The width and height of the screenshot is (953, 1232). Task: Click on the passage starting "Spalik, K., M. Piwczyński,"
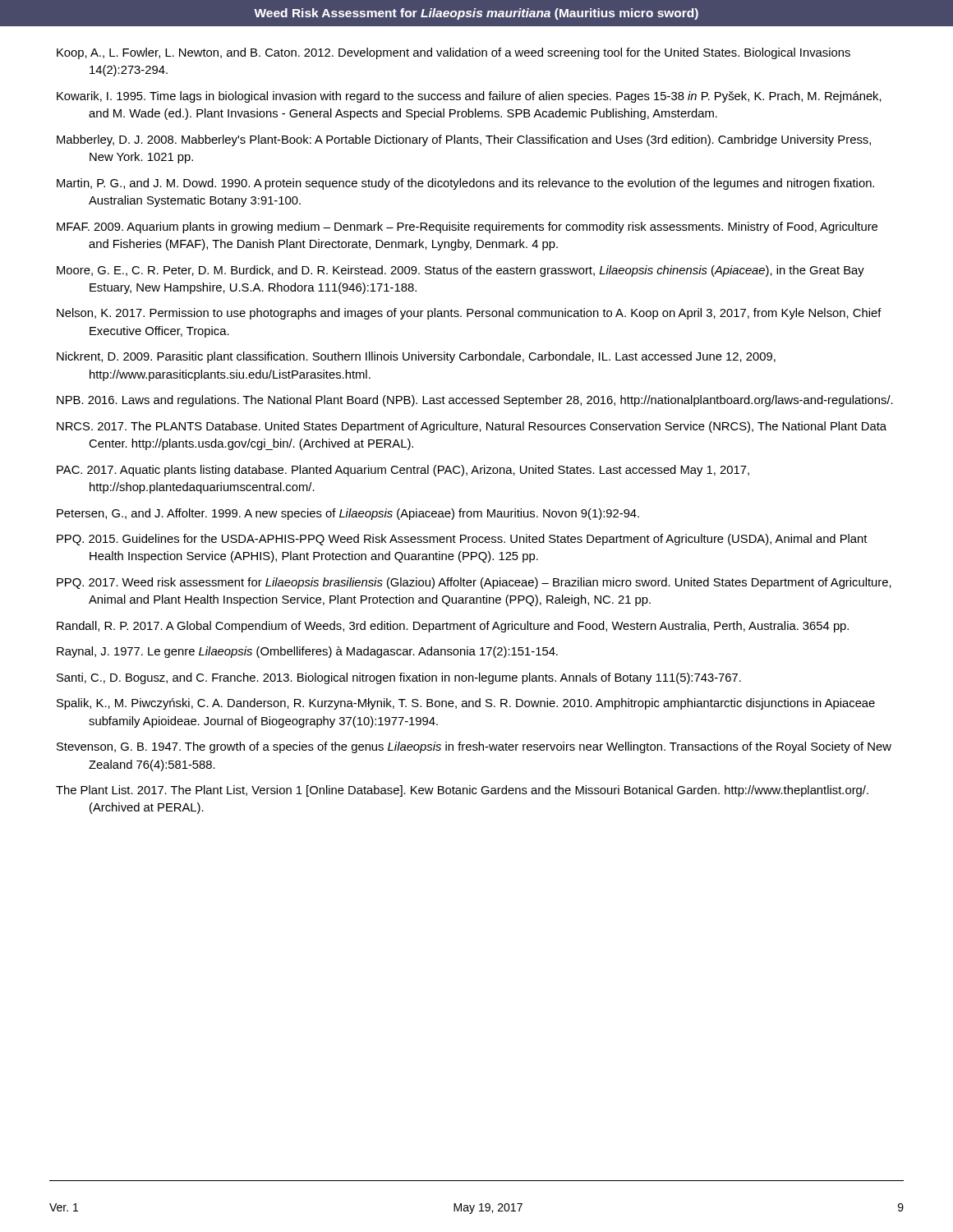pos(466,712)
